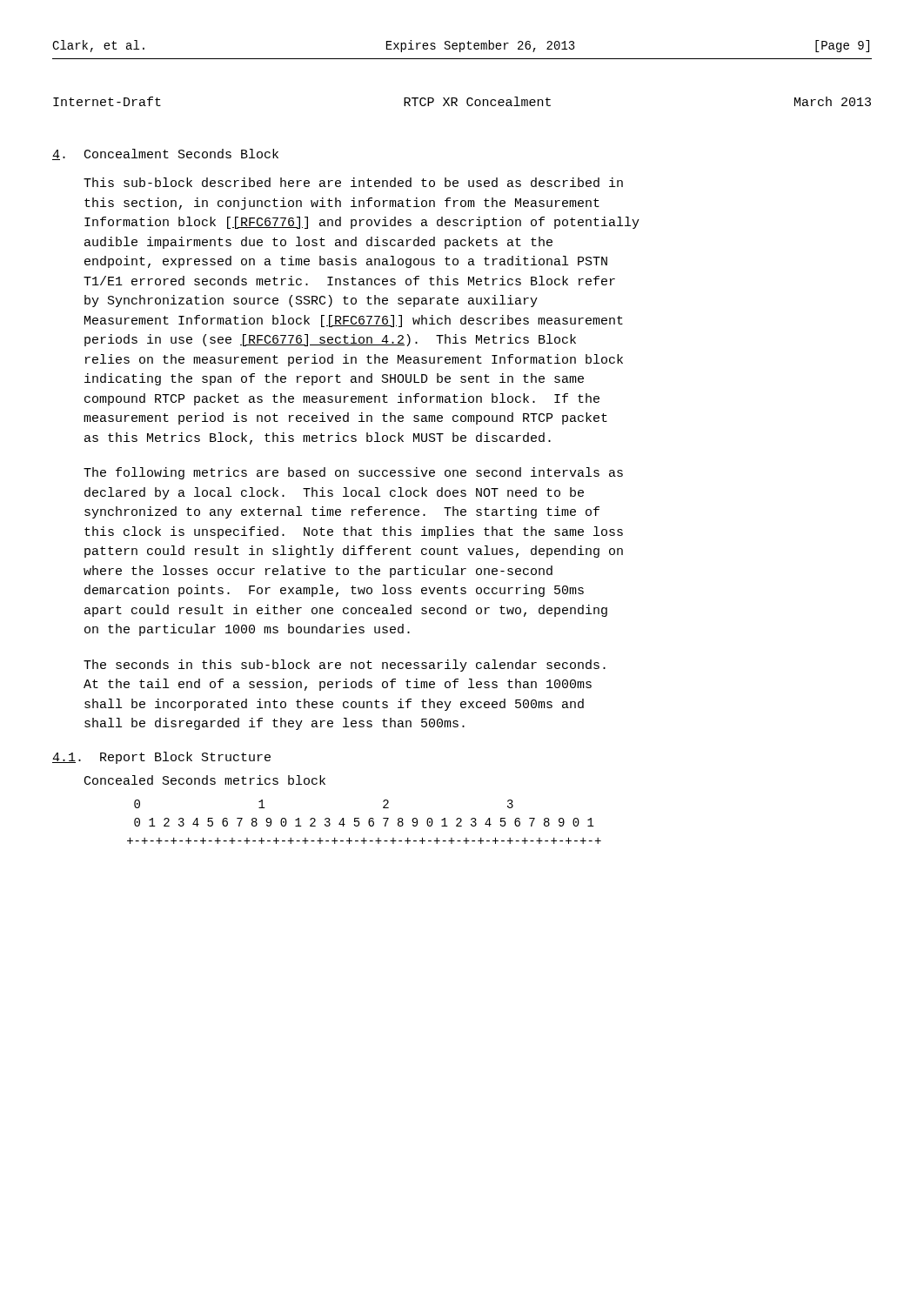Viewport: 924px width, 1305px height.
Task: Locate the section header that reads "4. Concealment Seconds Block"
Action: 166,155
